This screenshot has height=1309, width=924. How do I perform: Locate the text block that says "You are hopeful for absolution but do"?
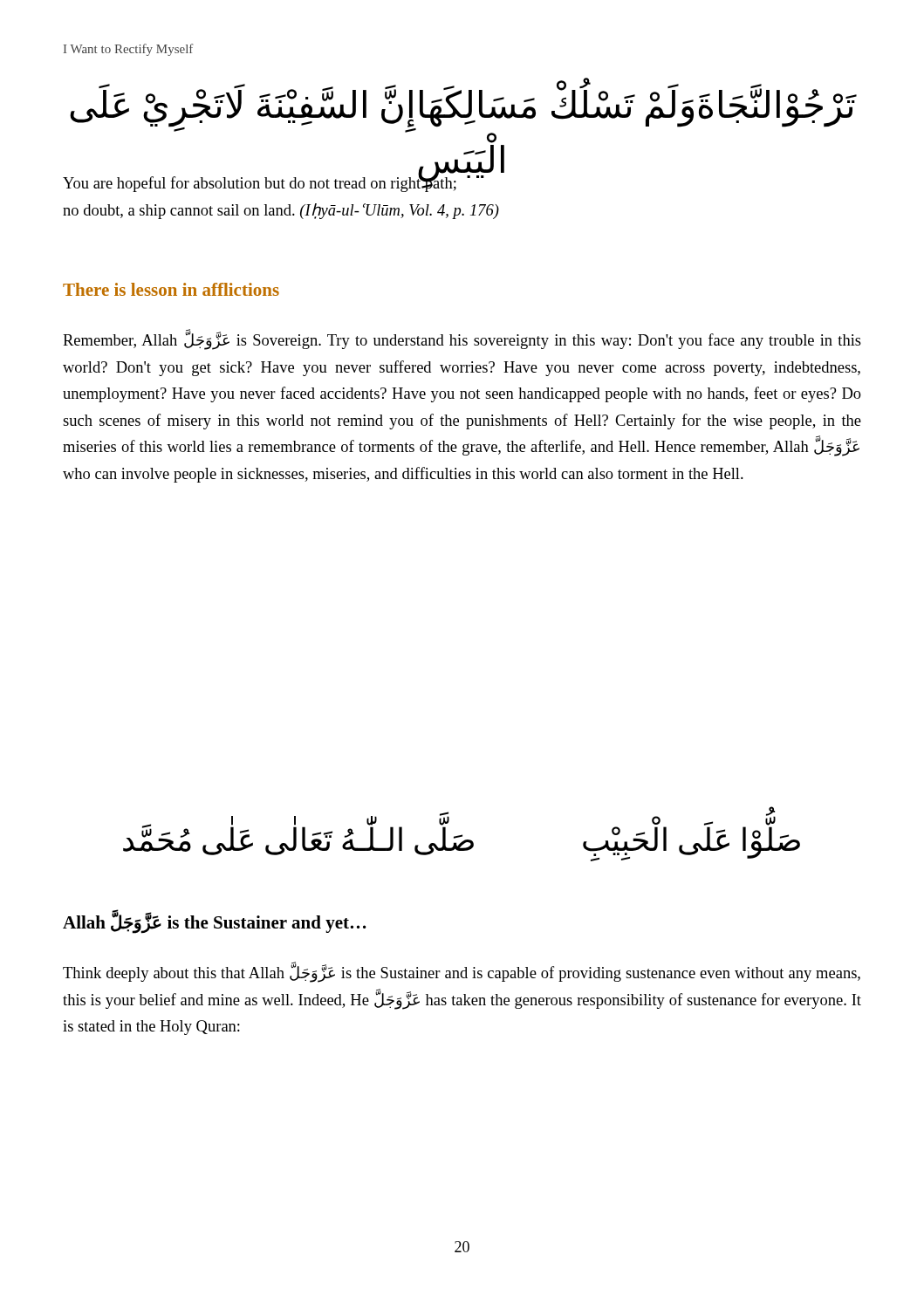point(281,197)
